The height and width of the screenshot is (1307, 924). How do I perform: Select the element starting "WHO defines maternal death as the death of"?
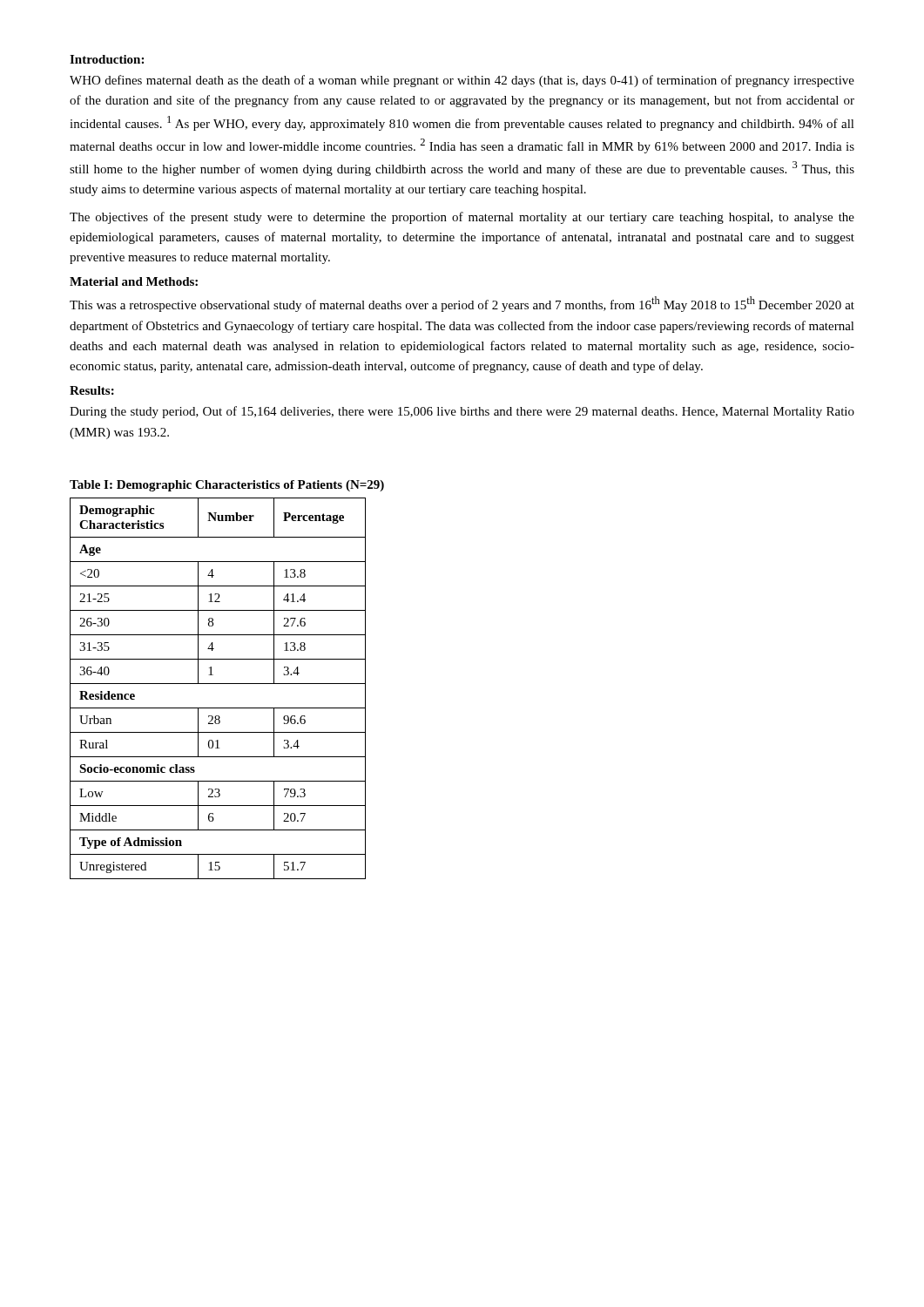point(462,135)
